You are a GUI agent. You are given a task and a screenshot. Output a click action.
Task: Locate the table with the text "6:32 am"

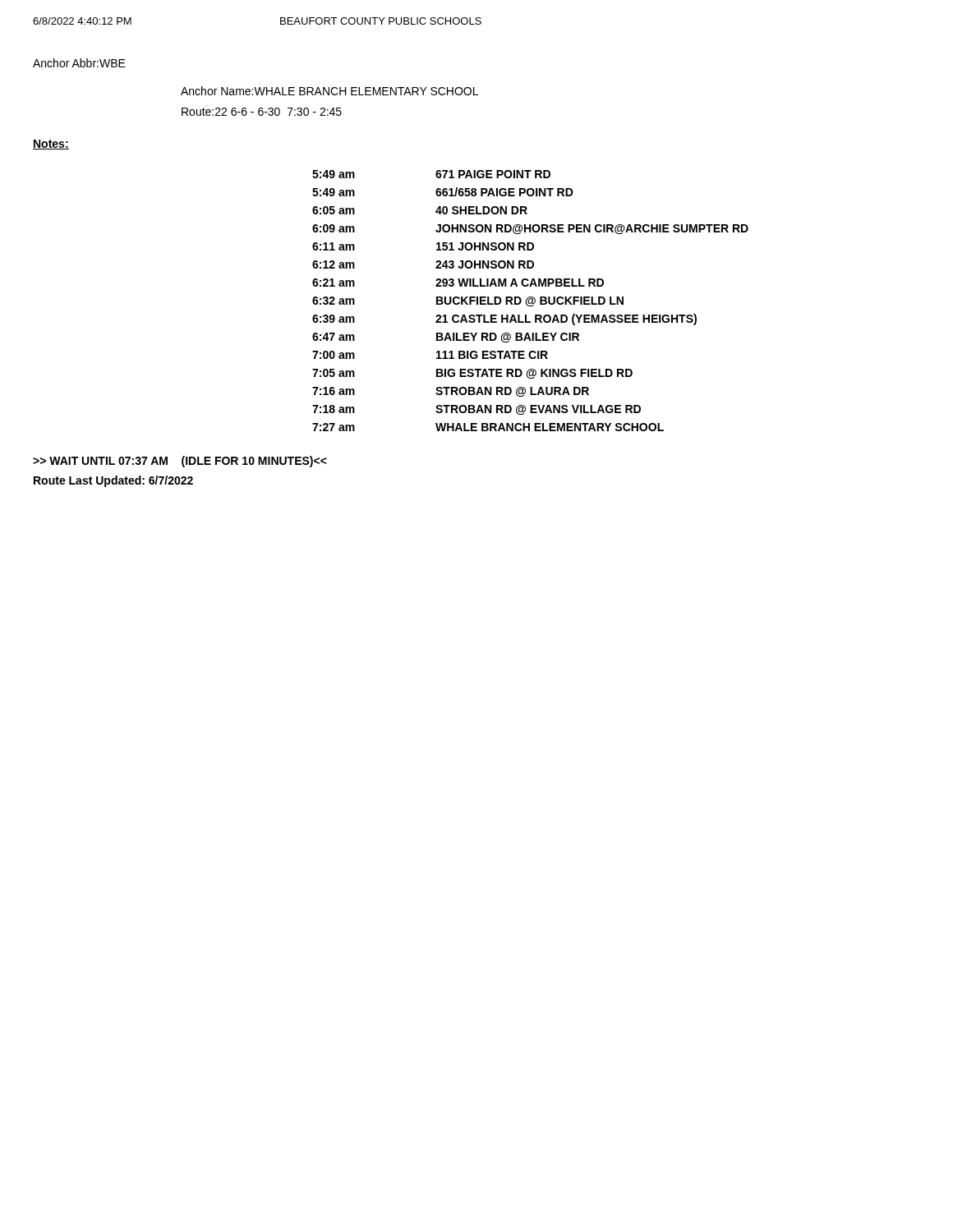(x=555, y=301)
